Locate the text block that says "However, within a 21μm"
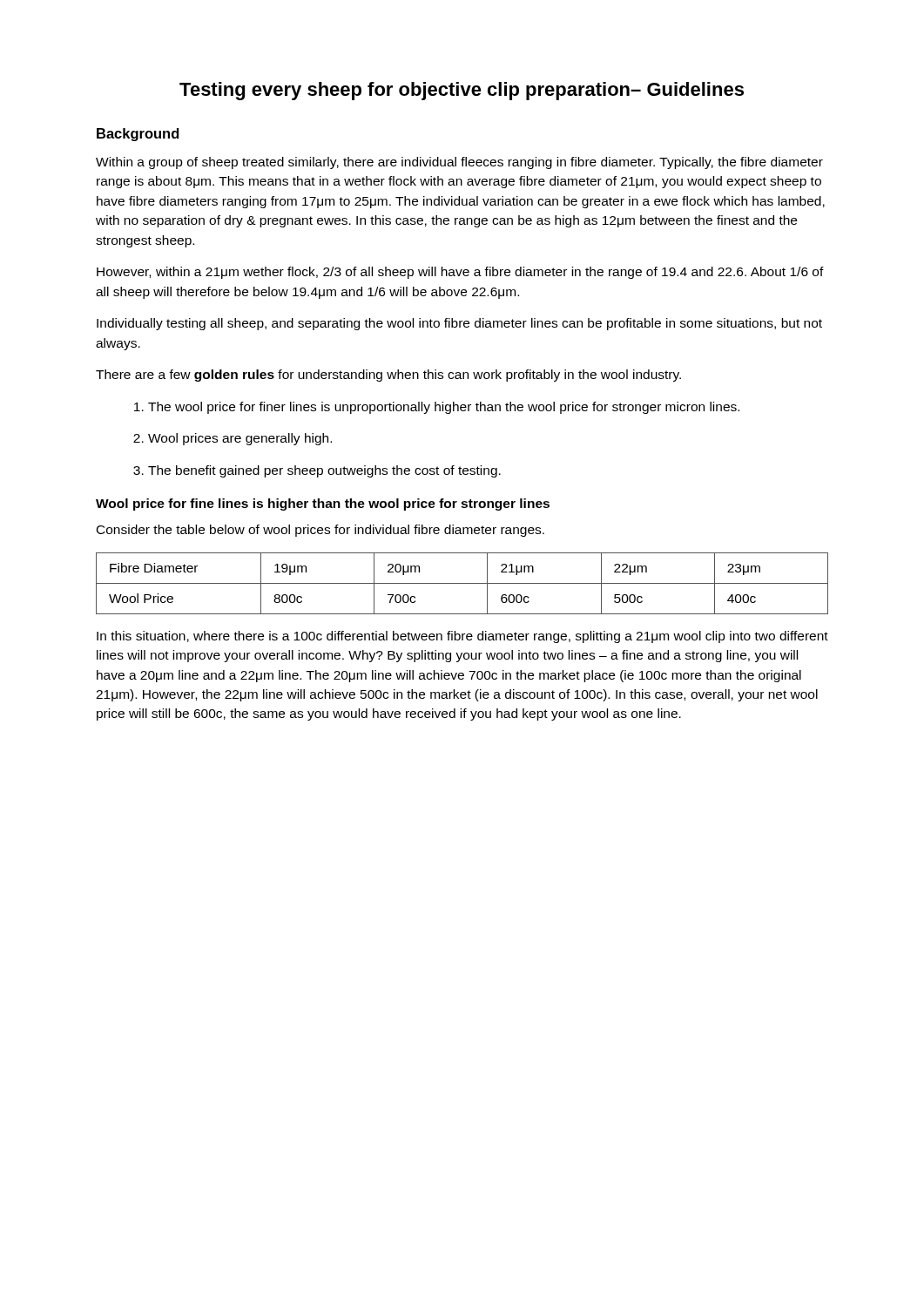The width and height of the screenshot is (924, 1307). pos(462,282)
